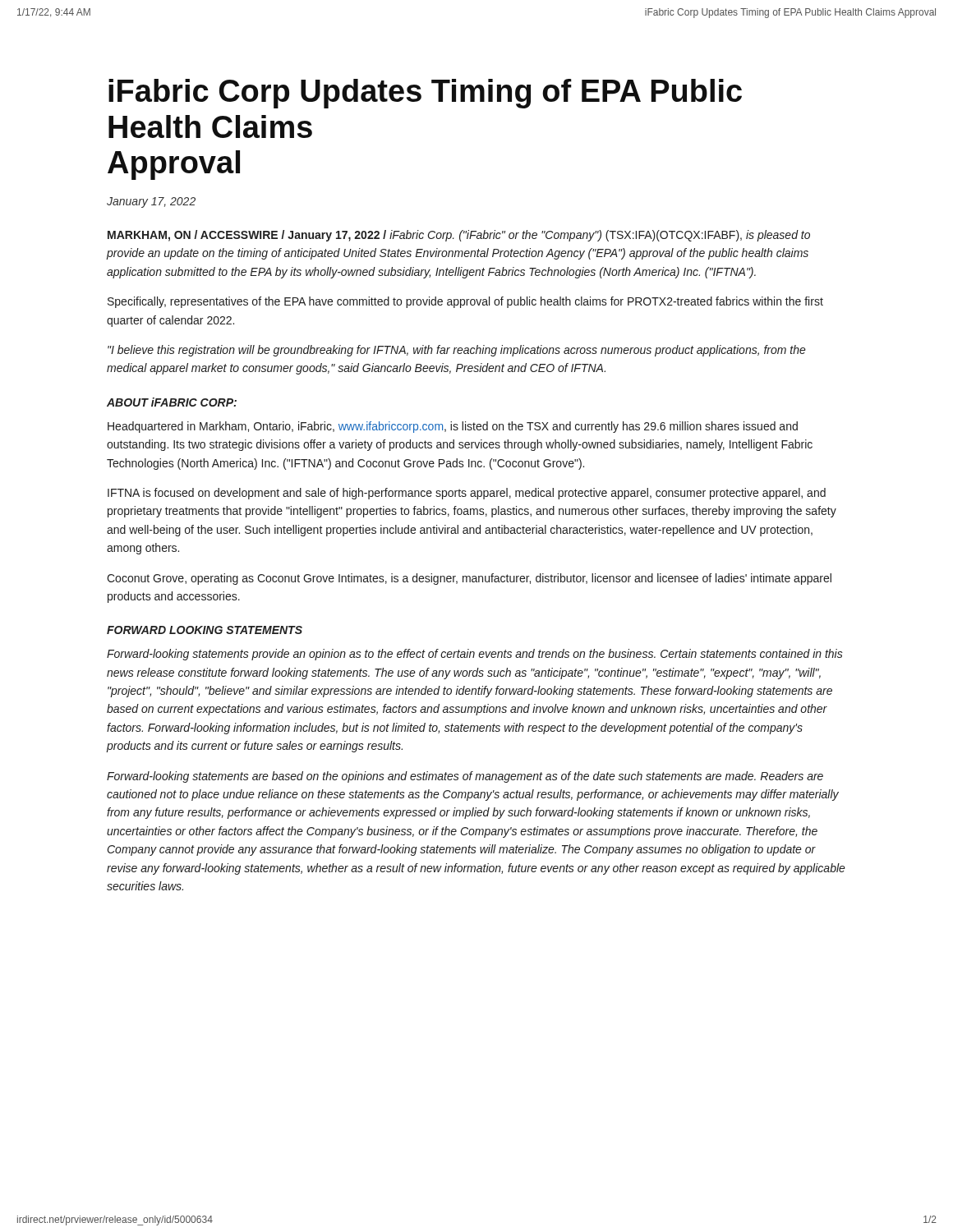This screenshot has width=953, height=1232.
Task: Find the block on this page that starts "Specifically, representatives of the EPA"
Action: coord(465,311)
